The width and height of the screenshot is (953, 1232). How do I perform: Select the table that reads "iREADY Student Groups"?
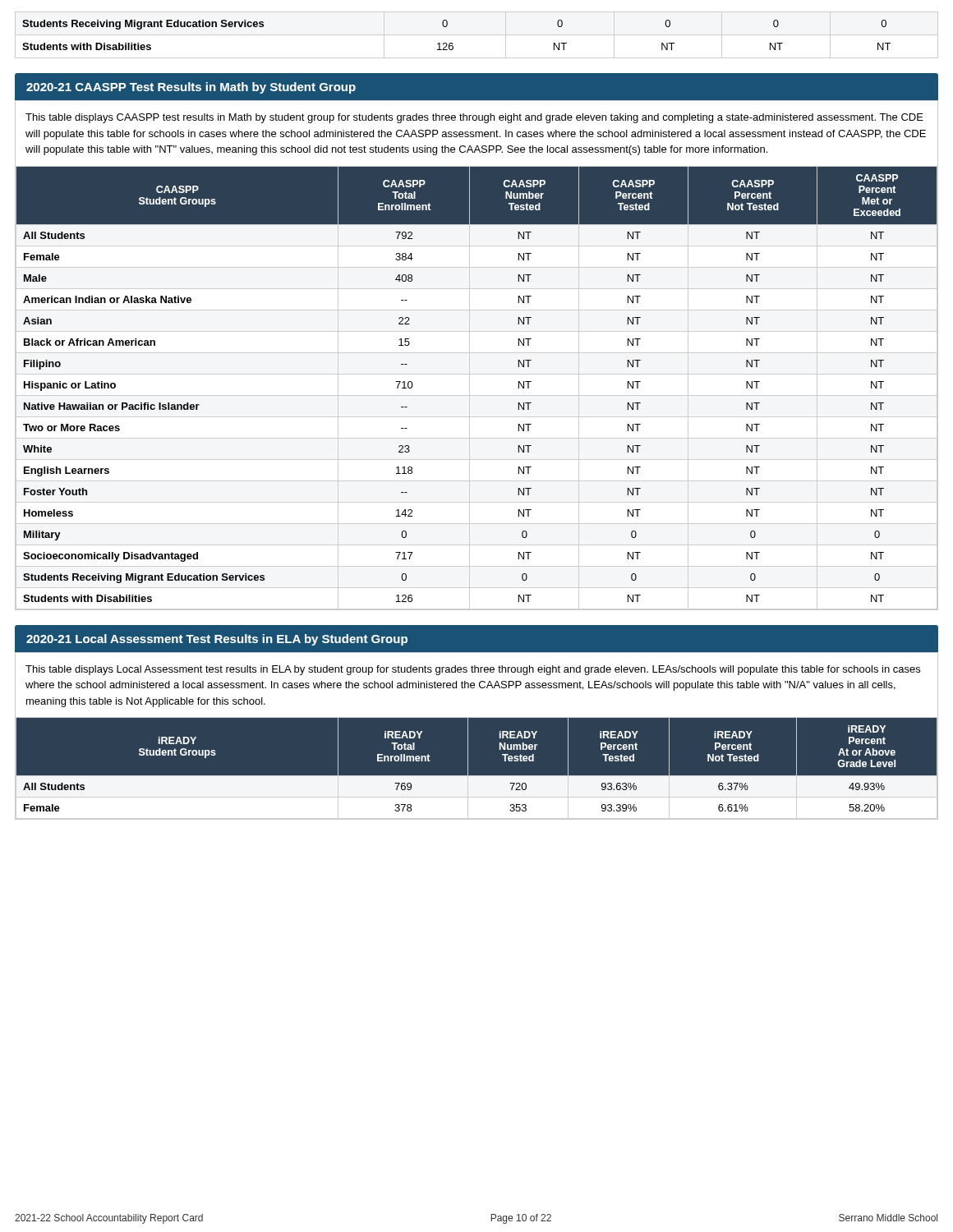click(x=476, y=768)
